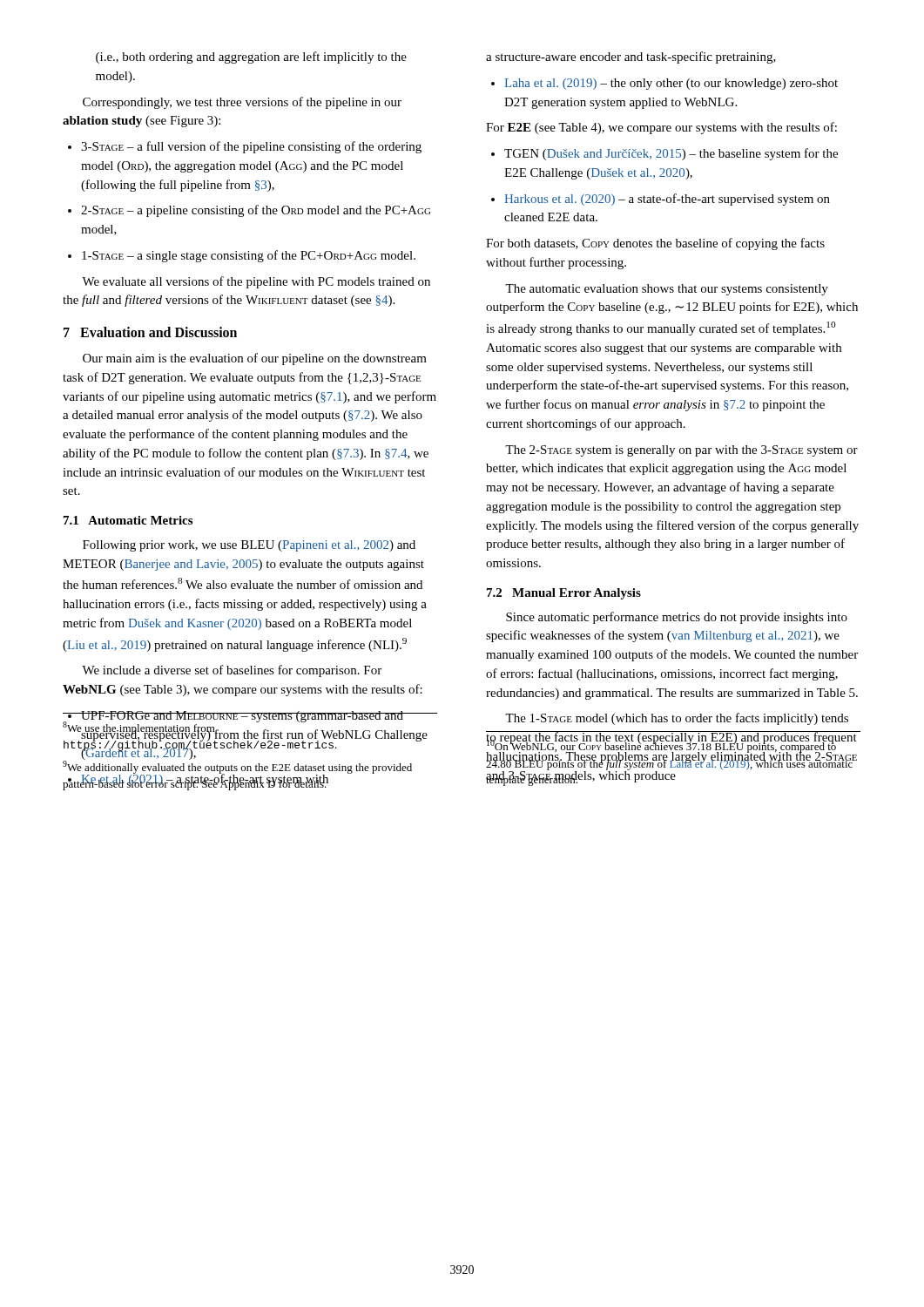The image size is (924, 1307).
Task: Find the text starting "8We use the implementation from https://github.com/tuetschek/e2e-metrics."
Action: (x=200, y=736)
